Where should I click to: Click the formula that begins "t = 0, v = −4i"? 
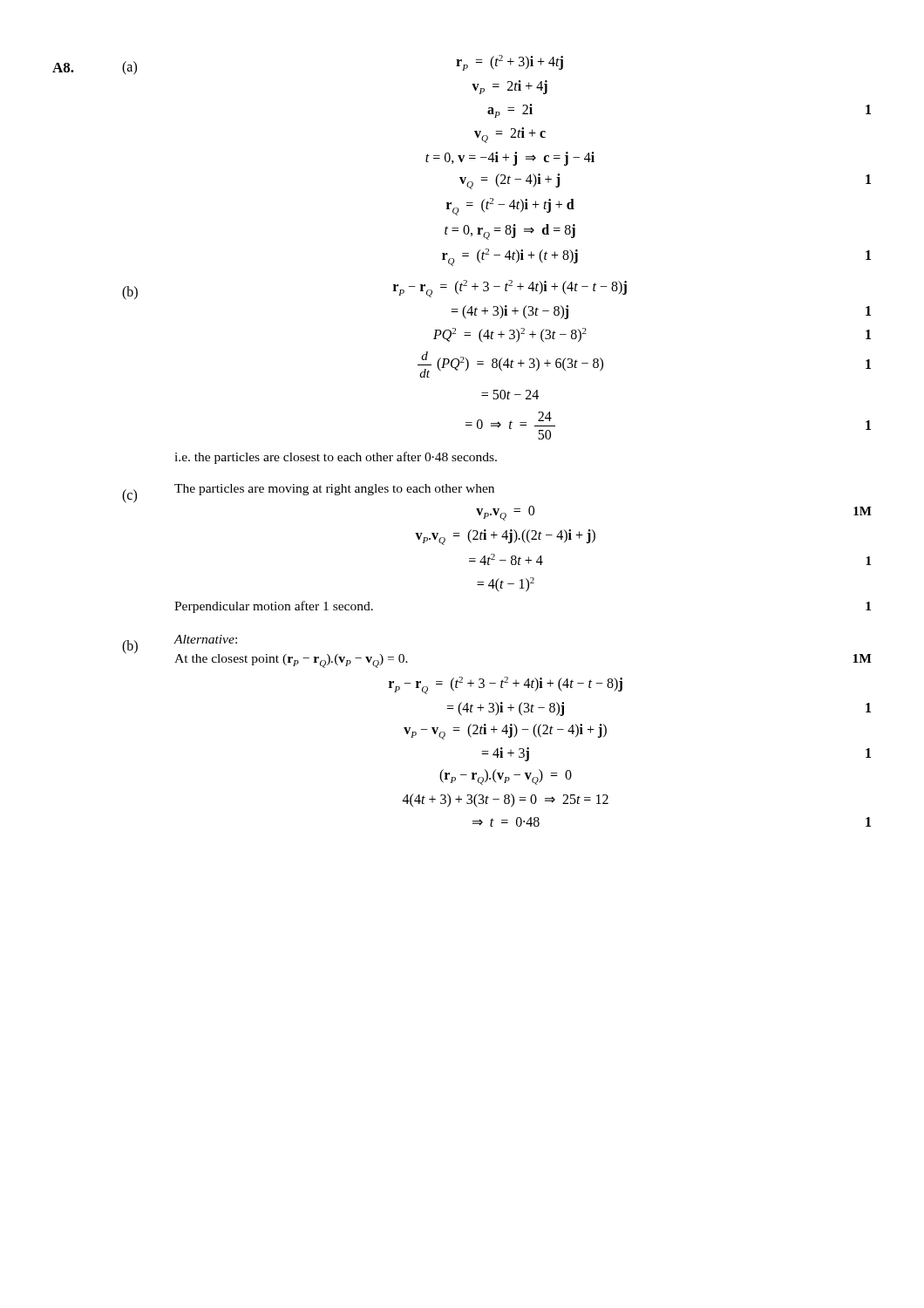510,157
